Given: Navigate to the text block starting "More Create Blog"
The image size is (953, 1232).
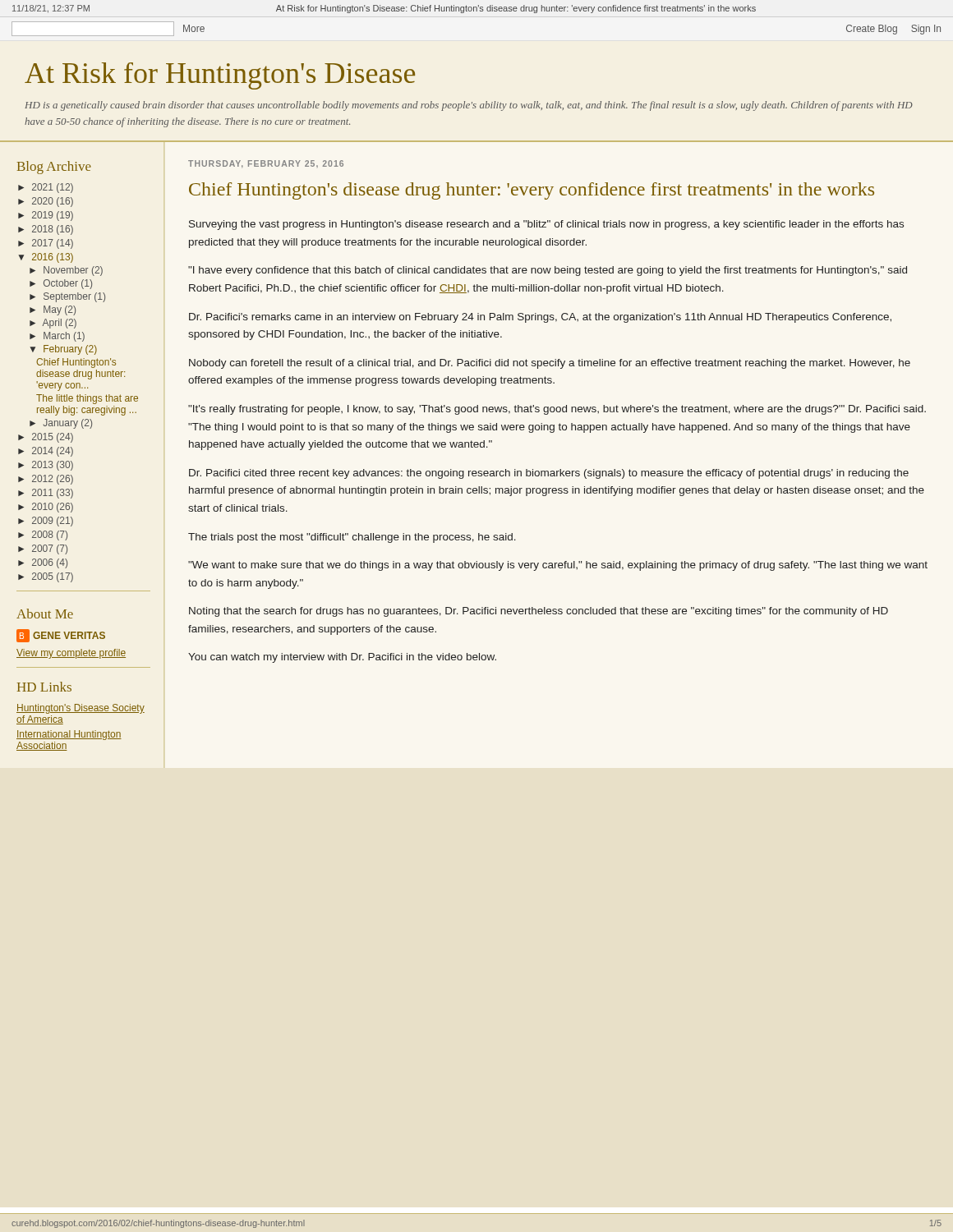Looking at the screenshot, I should click(92, 22).
